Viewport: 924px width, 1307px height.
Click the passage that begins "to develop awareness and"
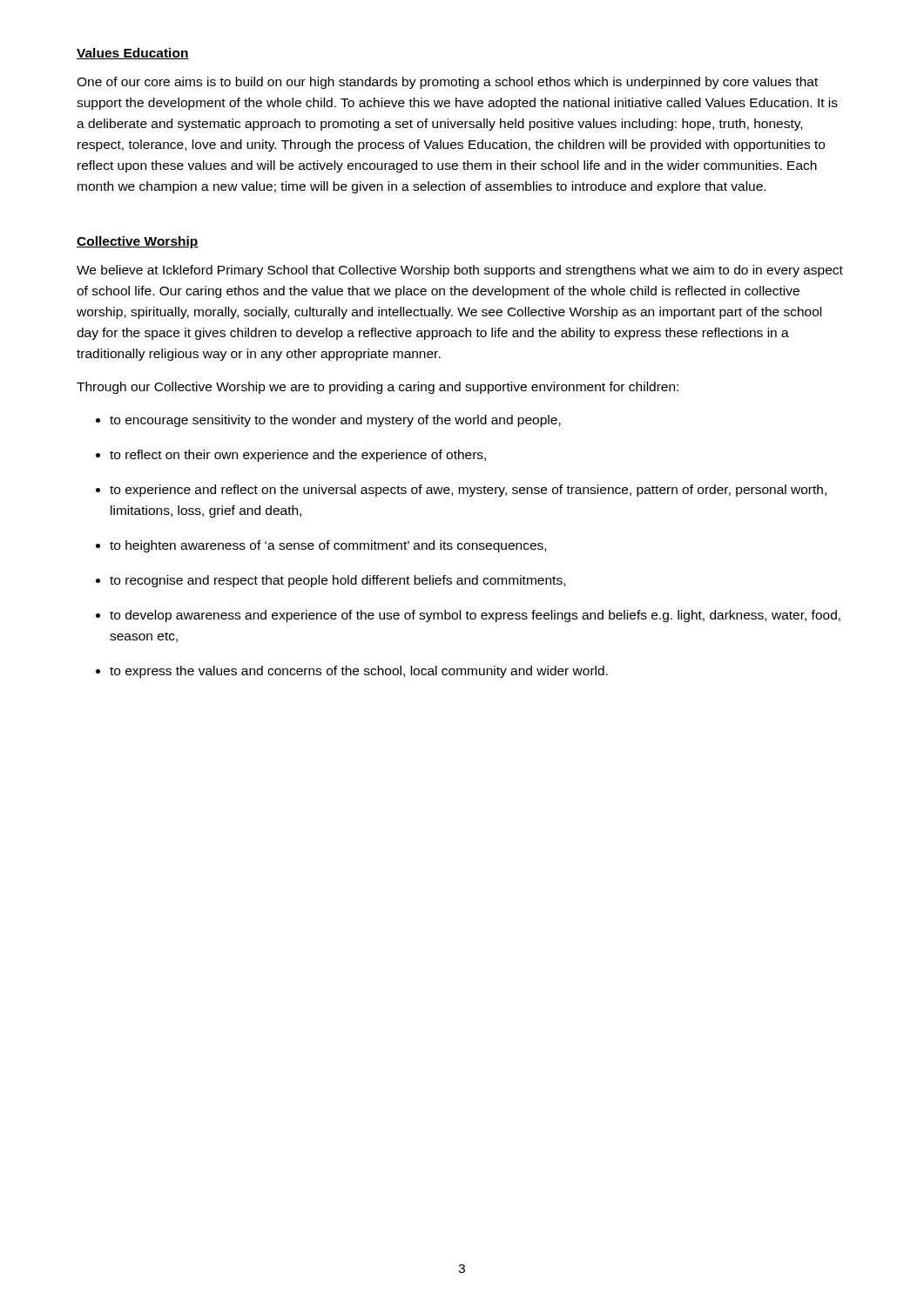coord(476,625)
